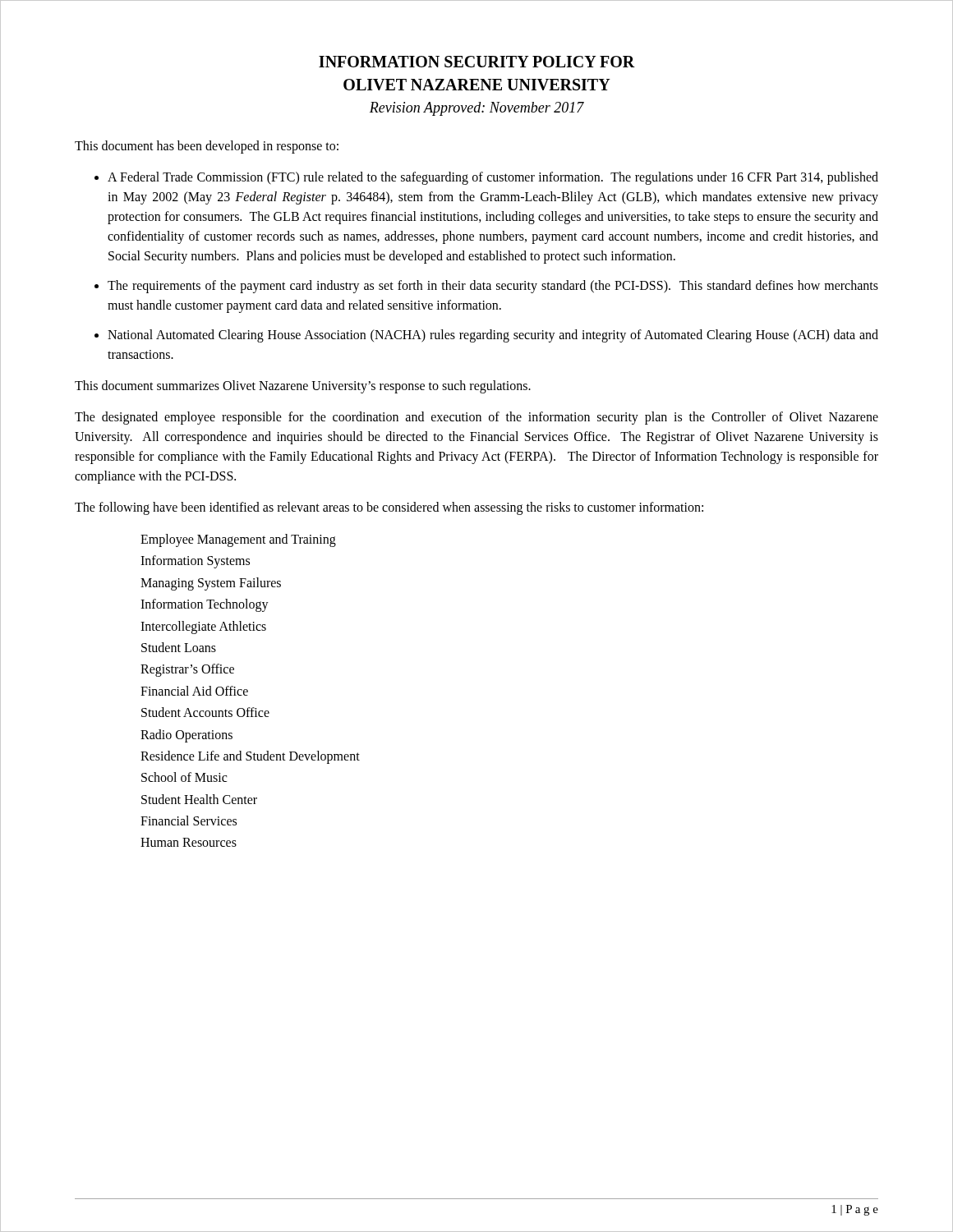Point to the text starting "Financial Services"
The image size is (953, 1232).
(189, 821)
